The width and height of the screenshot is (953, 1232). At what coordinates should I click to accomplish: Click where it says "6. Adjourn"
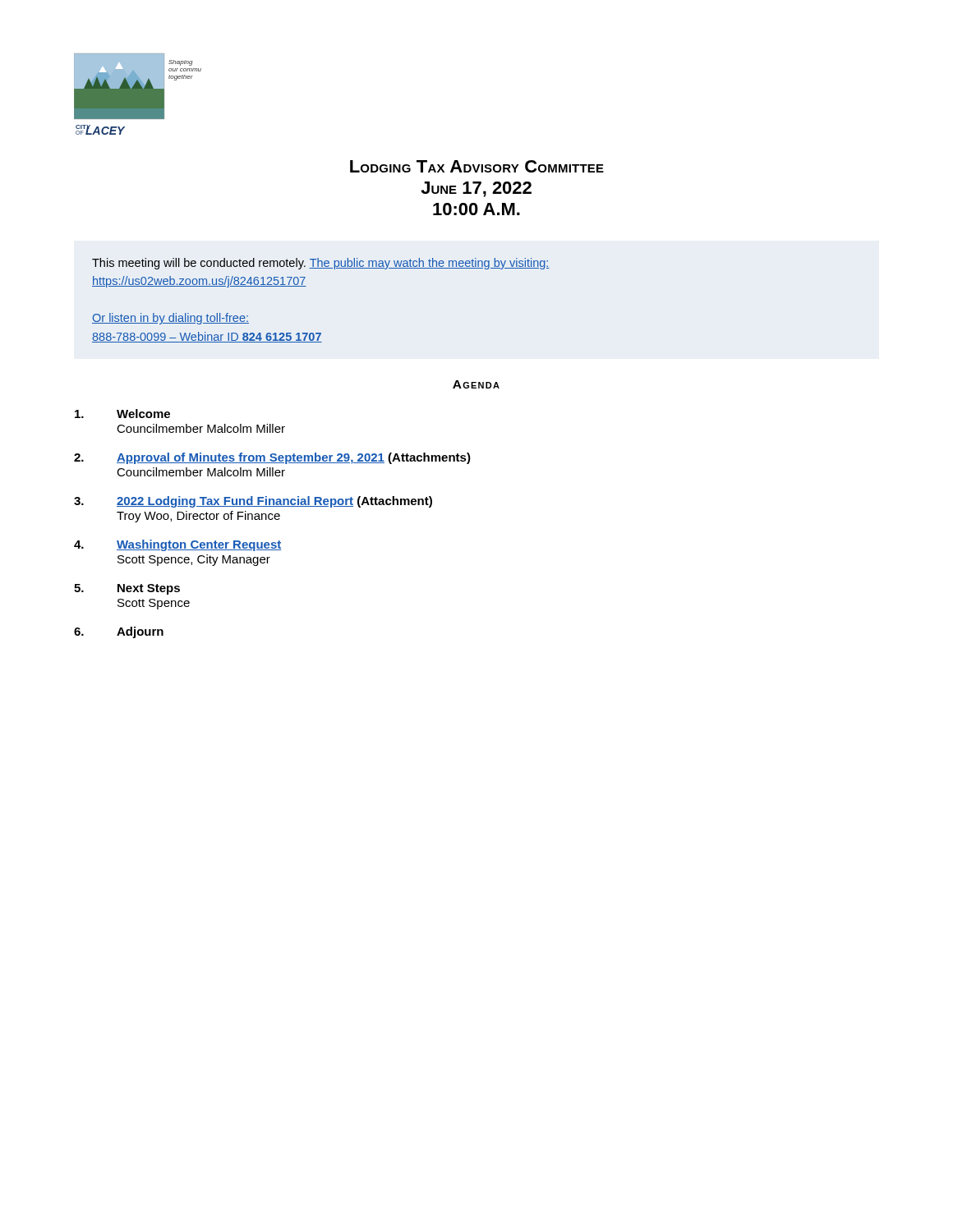click(x=119, y=632)
